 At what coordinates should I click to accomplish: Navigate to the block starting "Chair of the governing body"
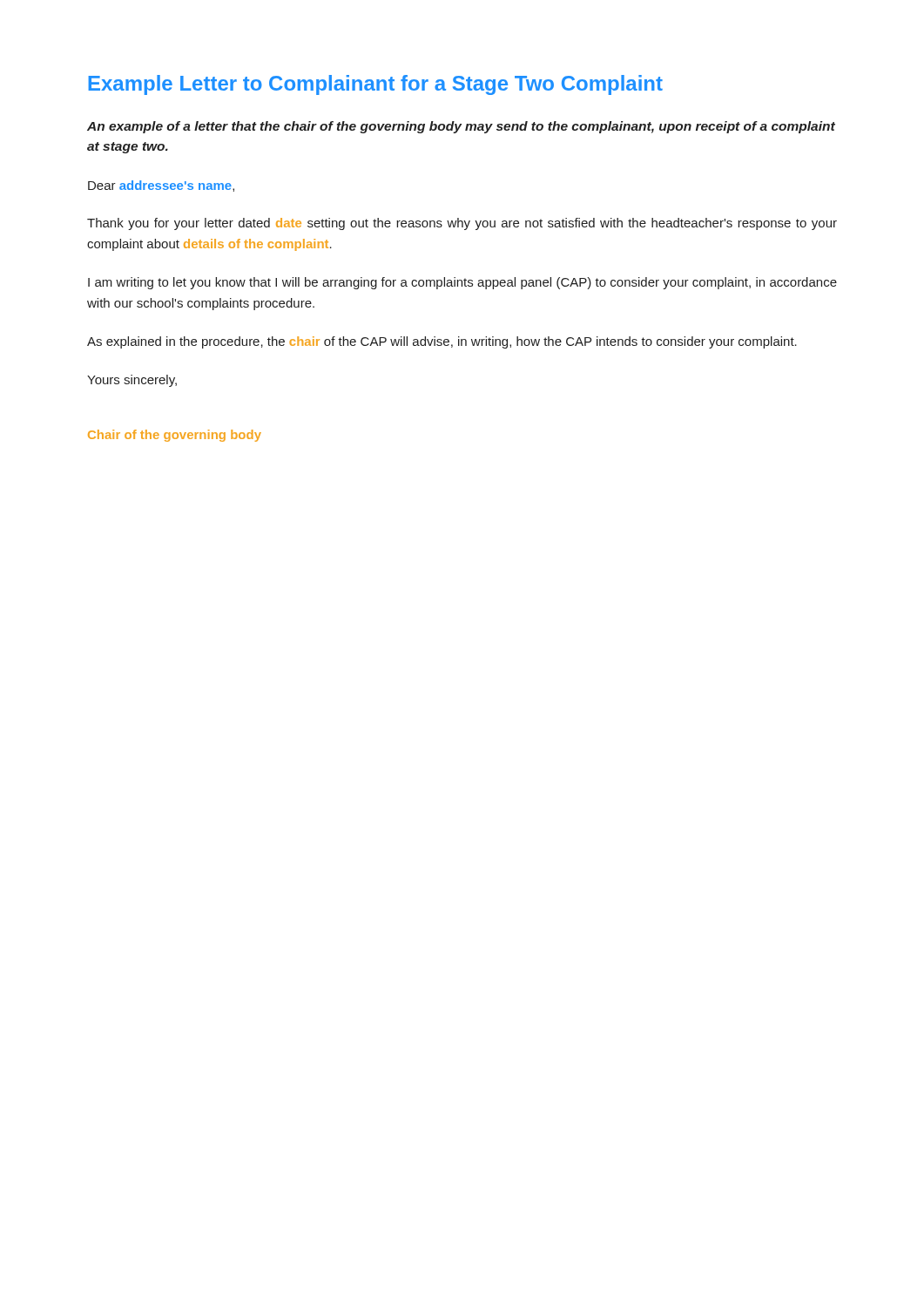point(175,436)
